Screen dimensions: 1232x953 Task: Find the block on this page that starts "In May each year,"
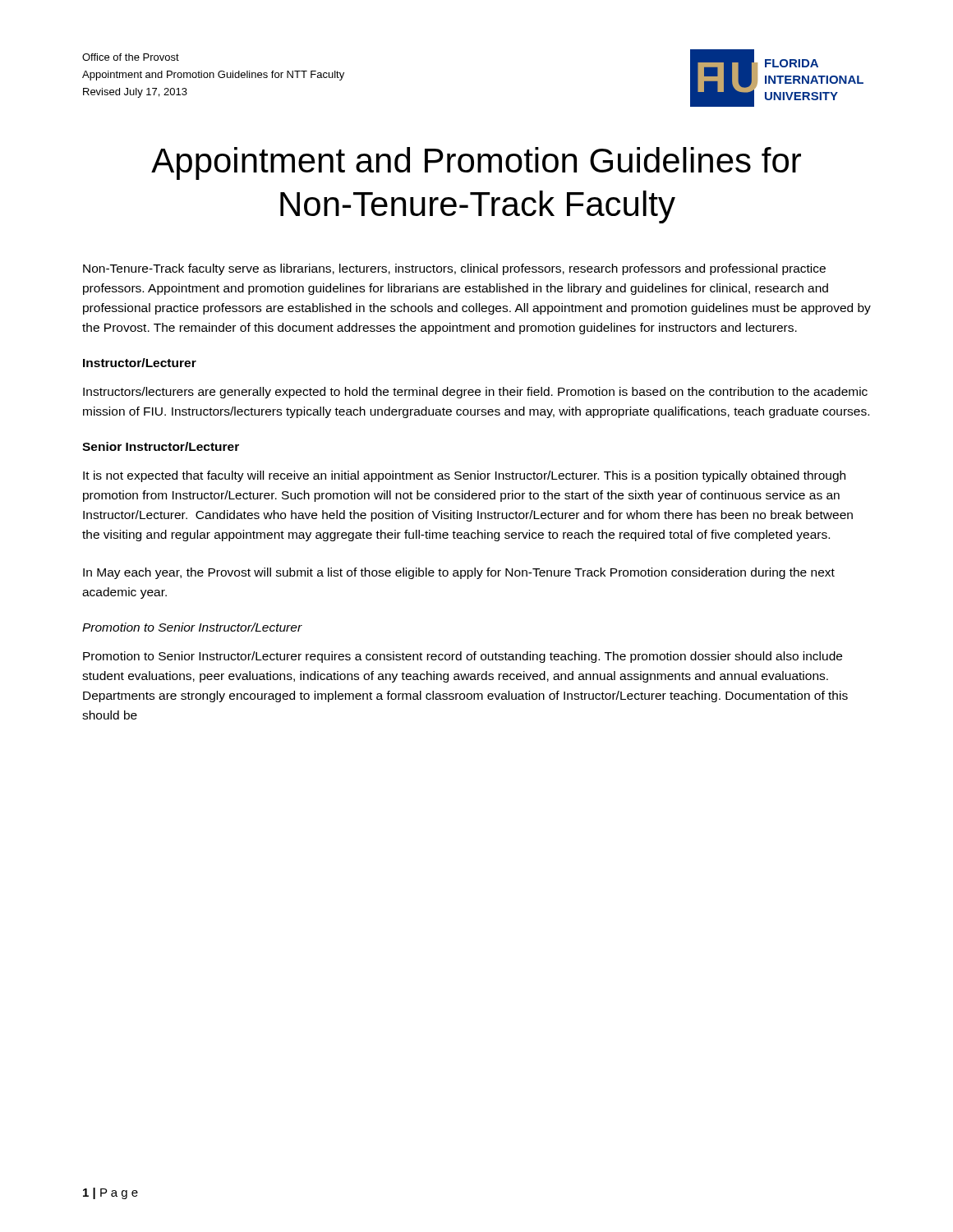coord(458,582)
